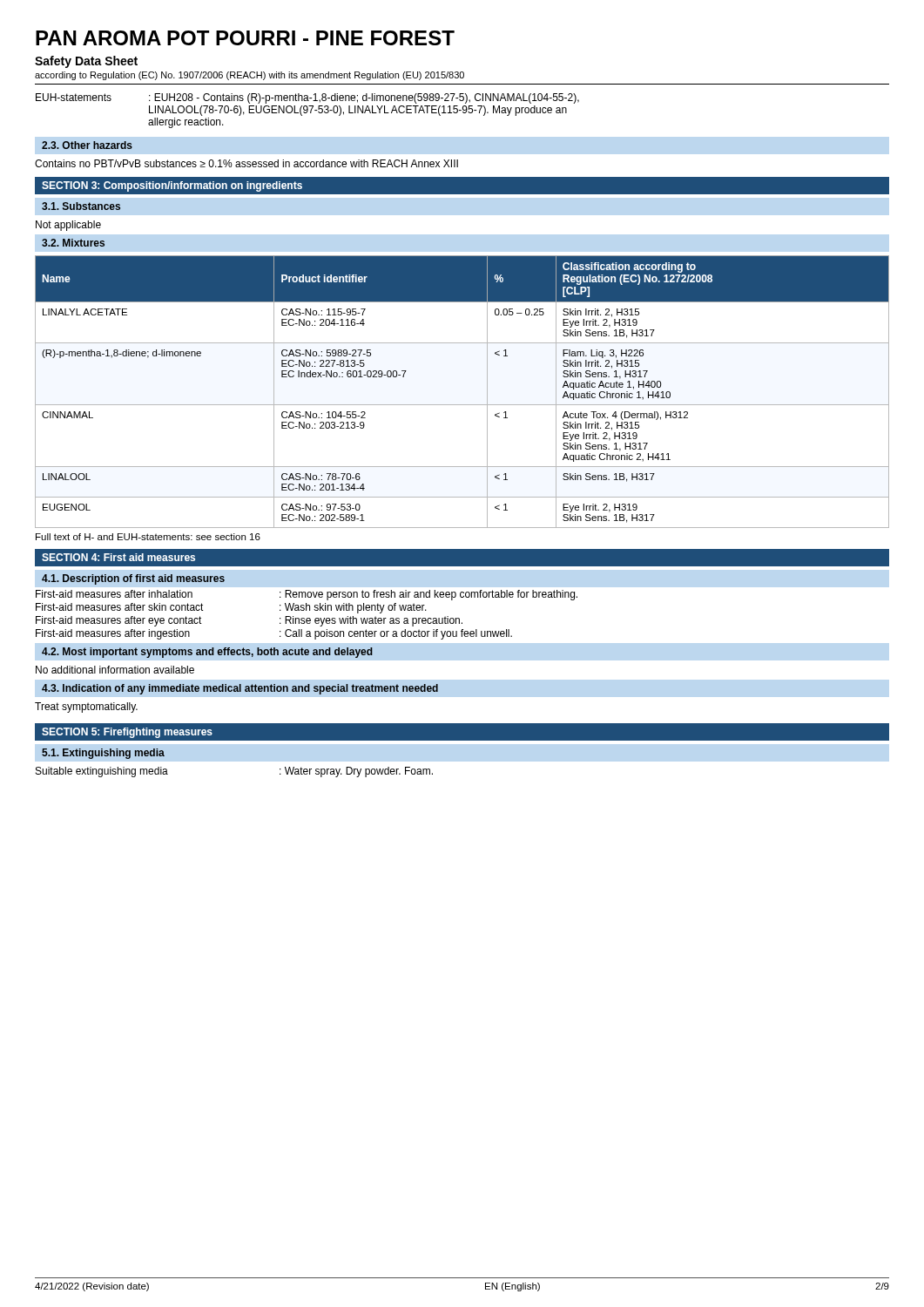Find the section header that says "3.1. Substances"
This screenshot has height=1307, width=924.
point(81,206)
